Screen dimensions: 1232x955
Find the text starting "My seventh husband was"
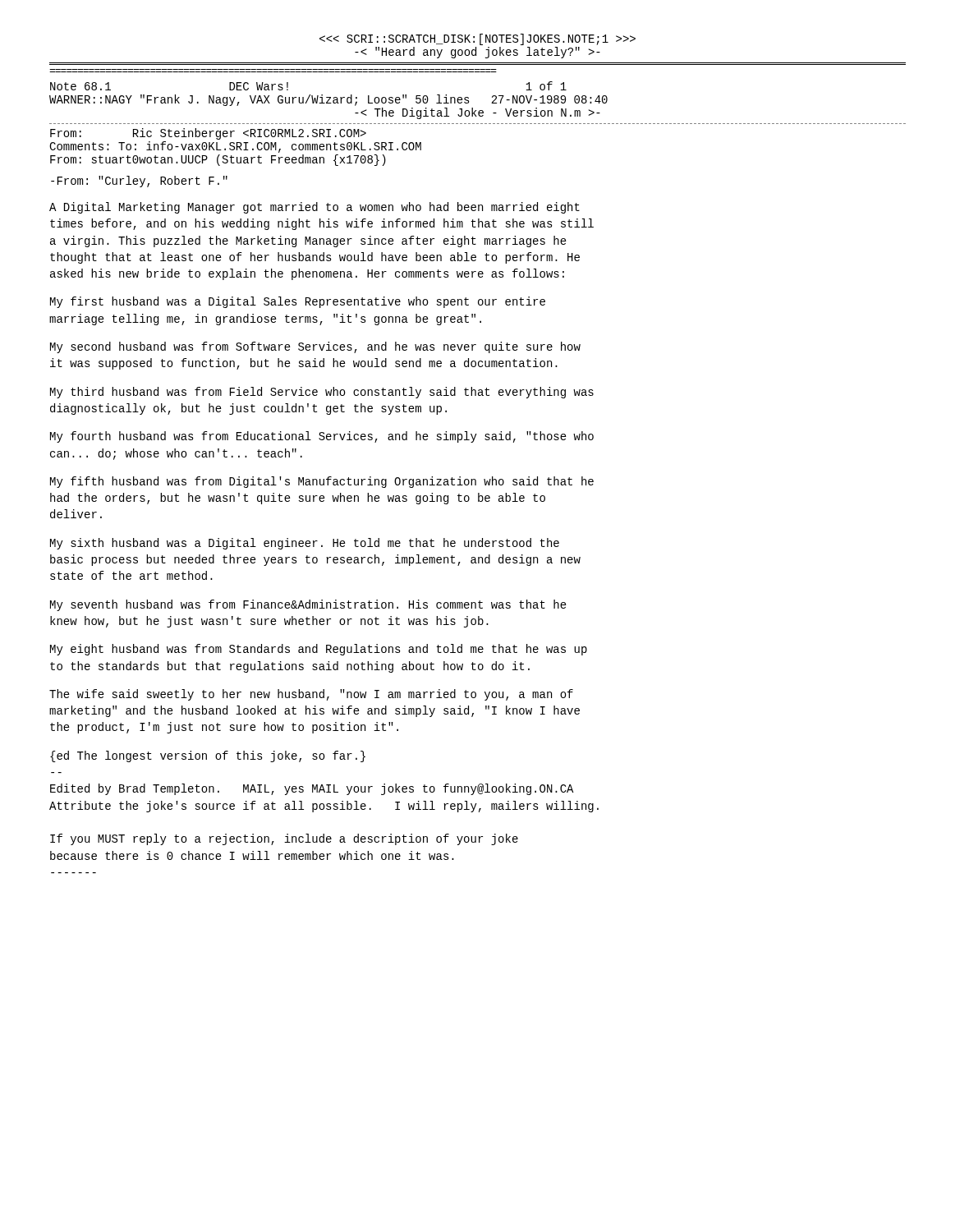(x=308, y=613)
